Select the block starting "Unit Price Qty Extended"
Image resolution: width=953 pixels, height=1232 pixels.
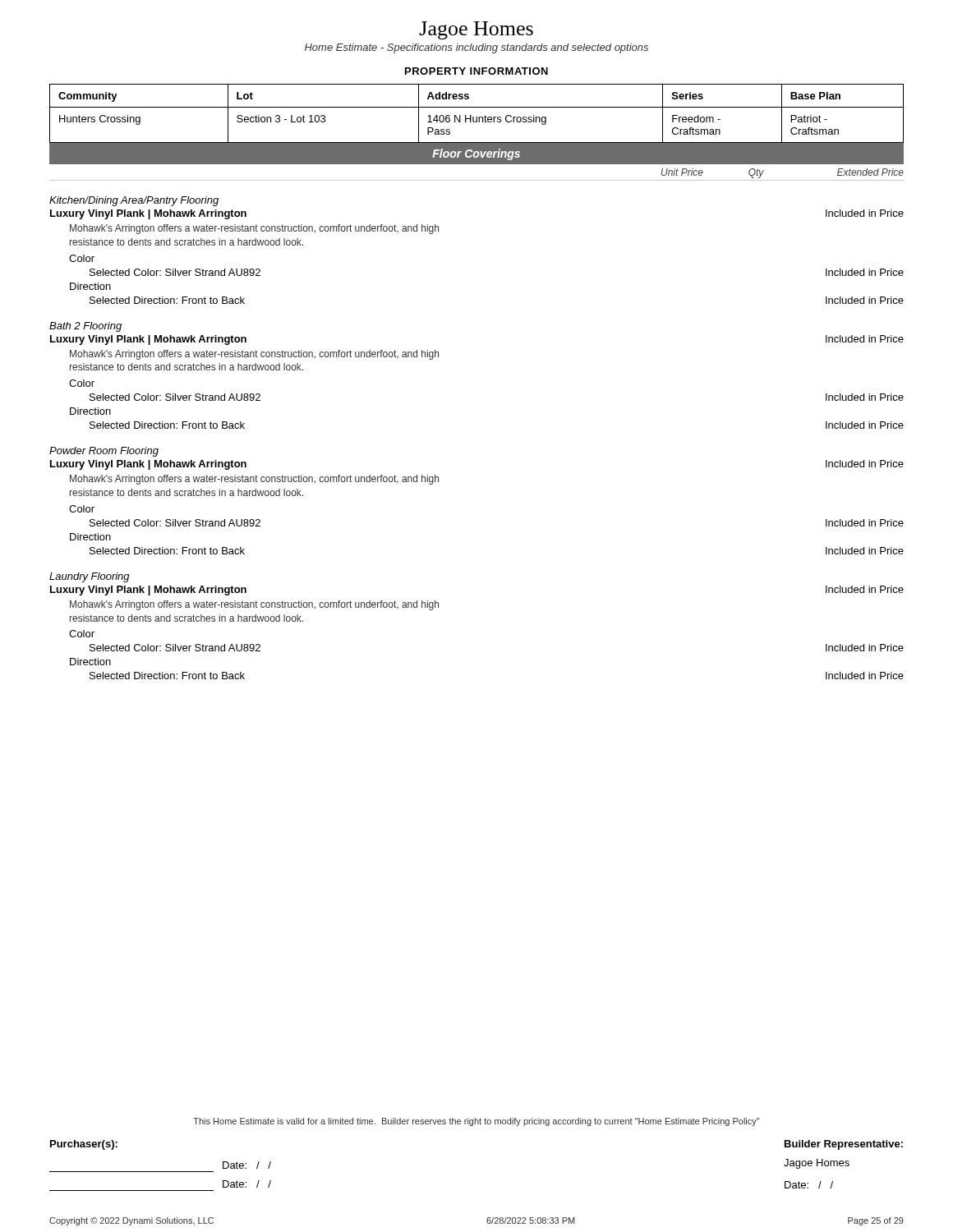click(768, 172)
